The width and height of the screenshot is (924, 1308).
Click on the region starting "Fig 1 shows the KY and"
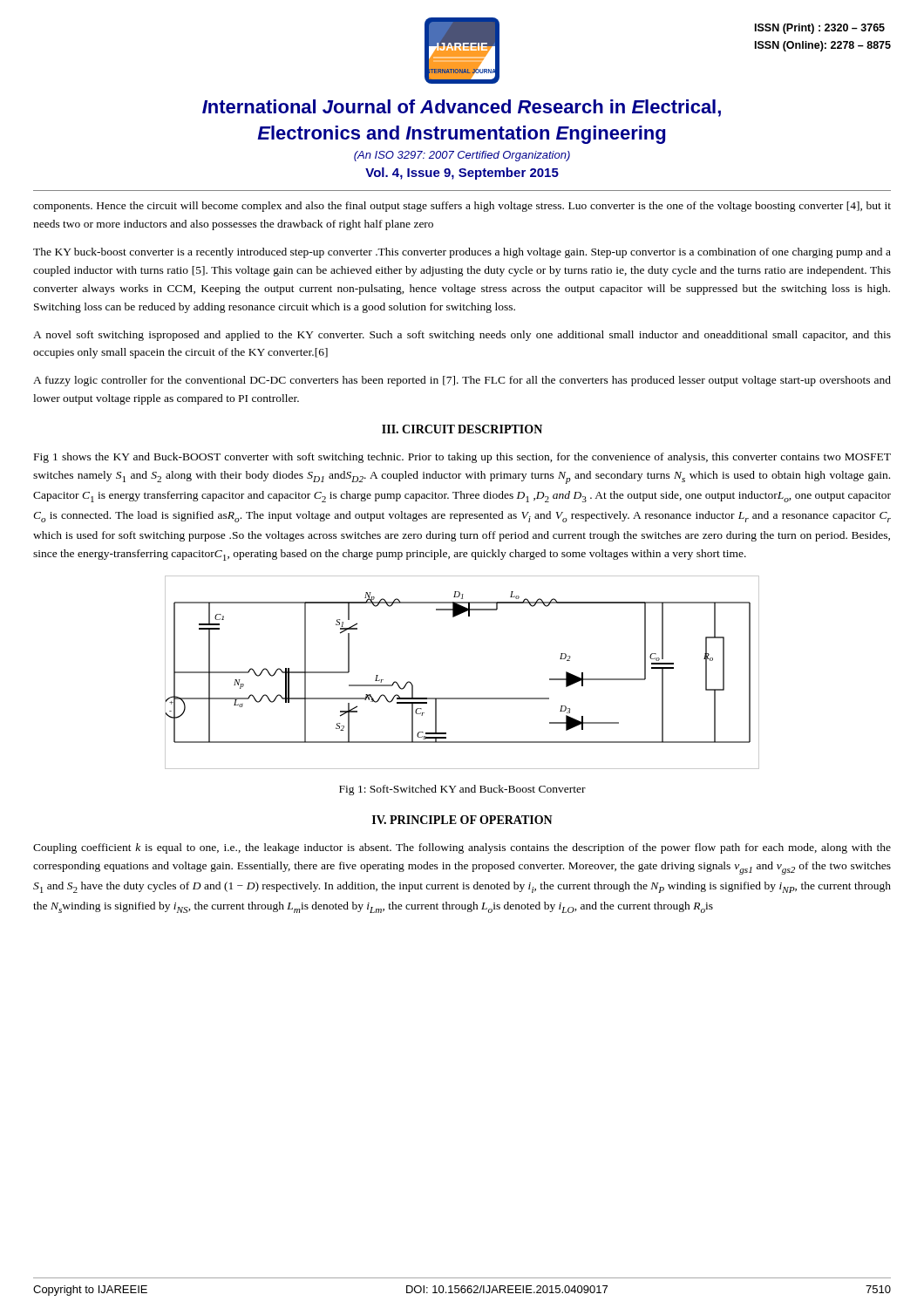462,507
